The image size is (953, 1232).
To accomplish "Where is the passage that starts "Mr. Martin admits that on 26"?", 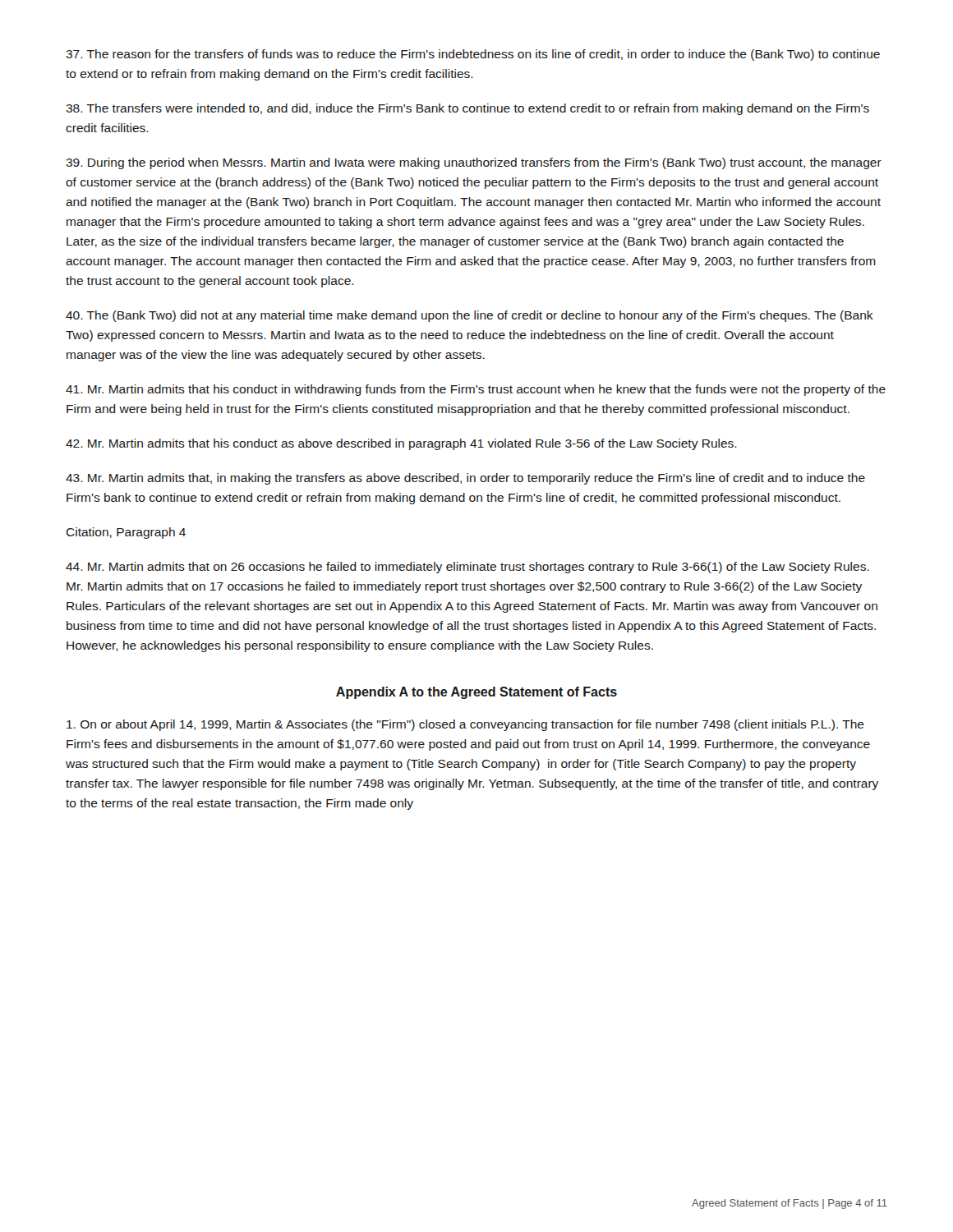I will pos(472,606).
